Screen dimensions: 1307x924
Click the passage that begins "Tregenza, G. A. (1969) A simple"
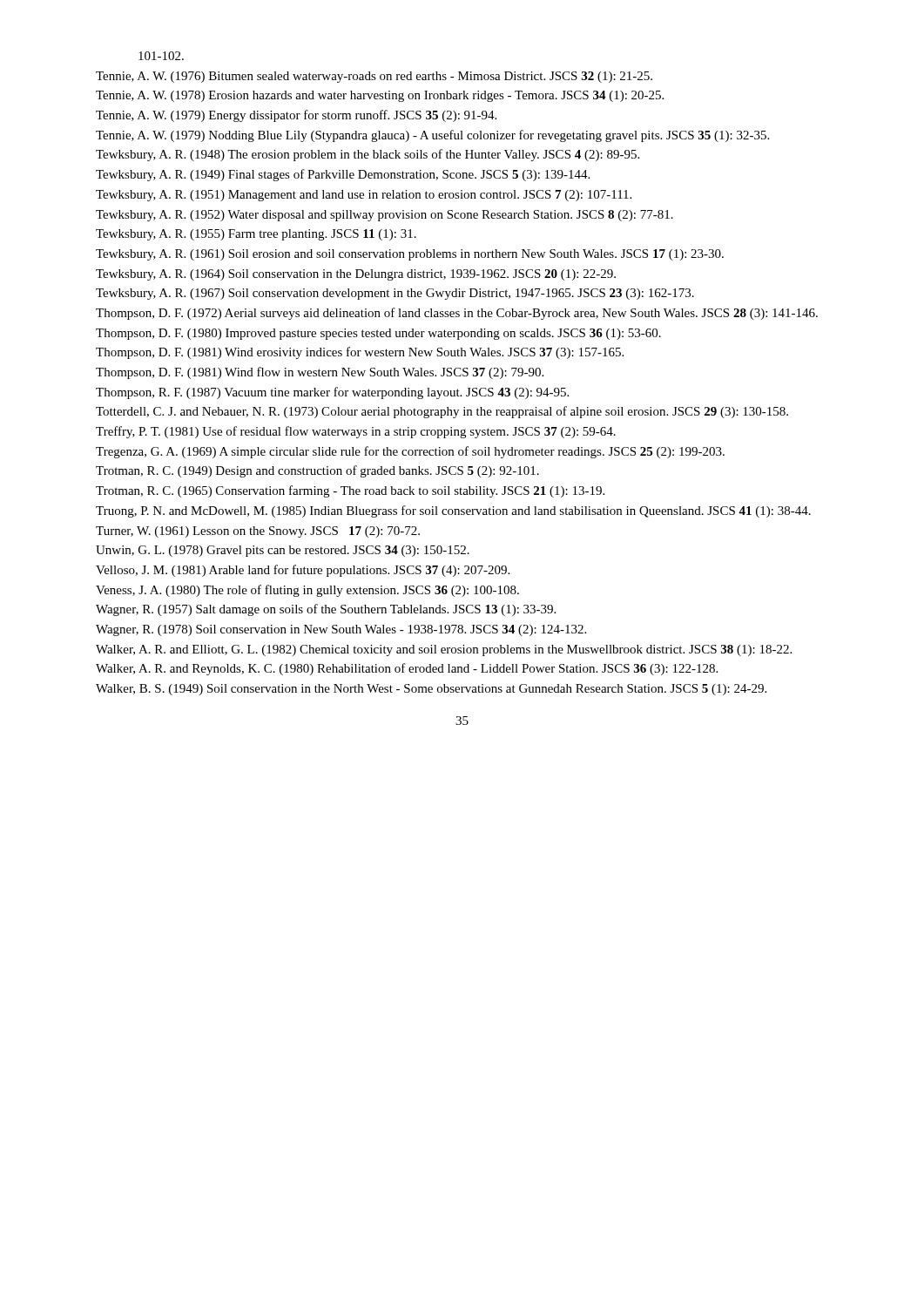(410, 451)
